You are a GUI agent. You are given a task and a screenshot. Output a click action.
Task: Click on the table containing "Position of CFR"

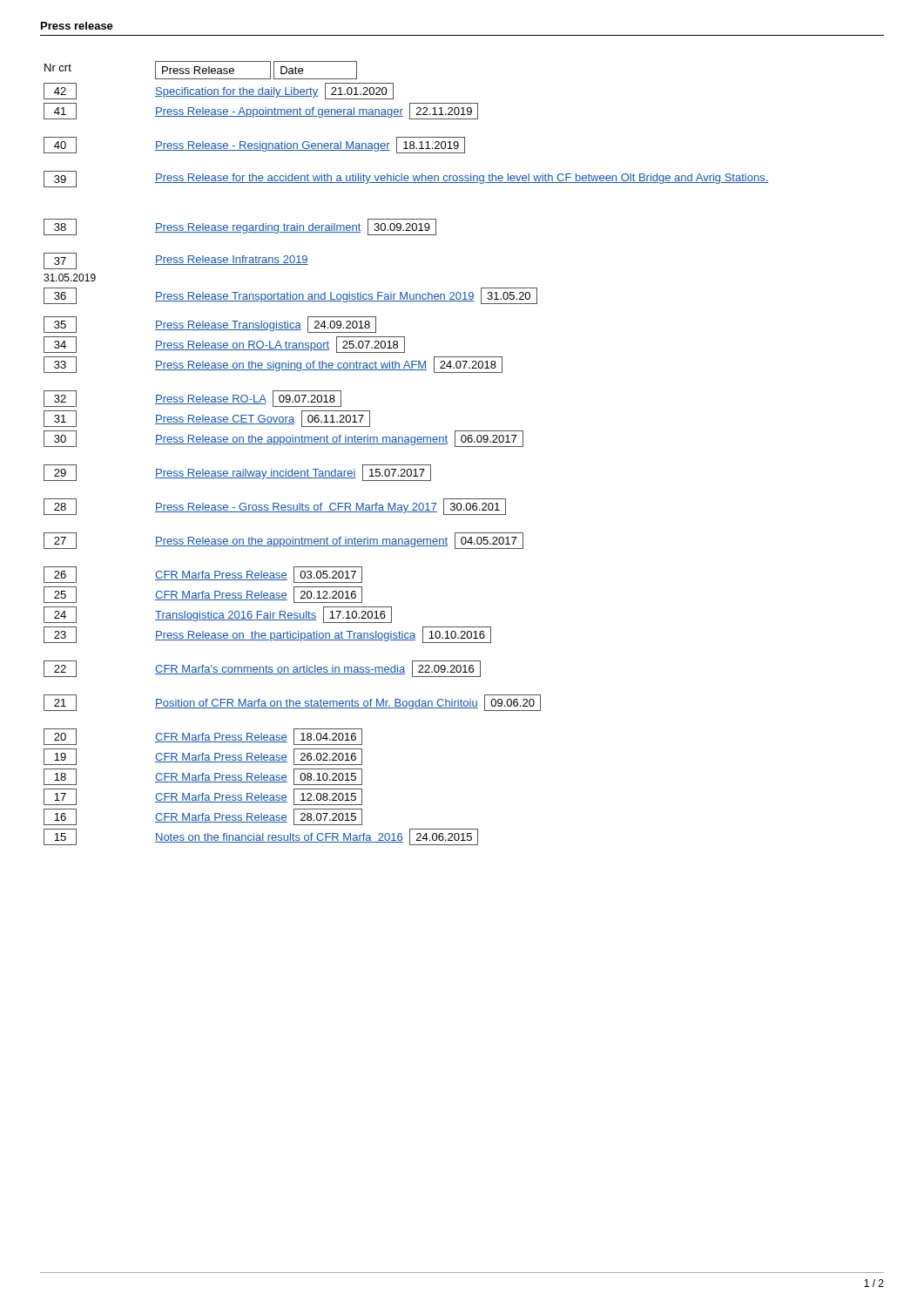point(462,453)
